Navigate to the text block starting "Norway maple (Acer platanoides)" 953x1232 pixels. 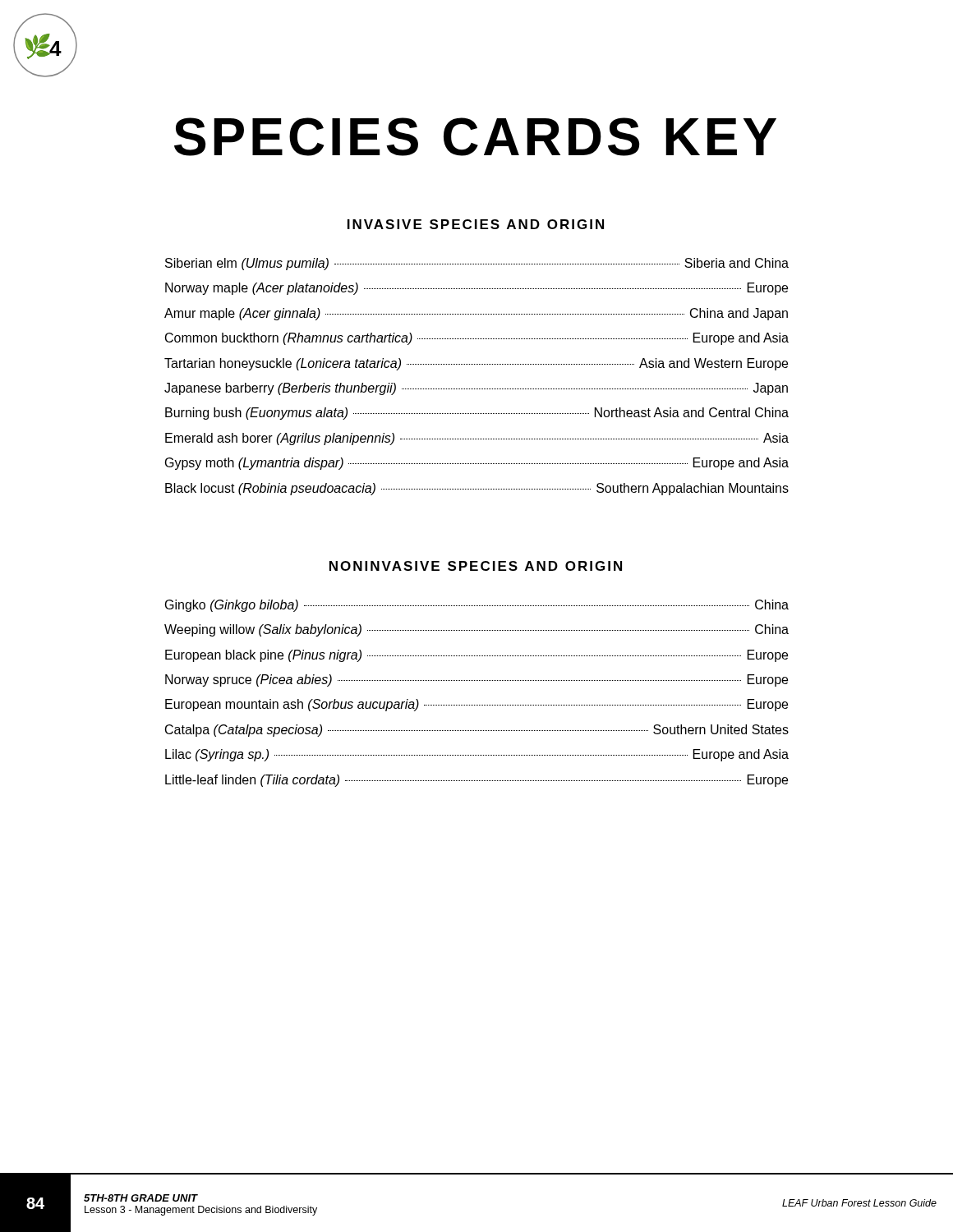(476, 289)
